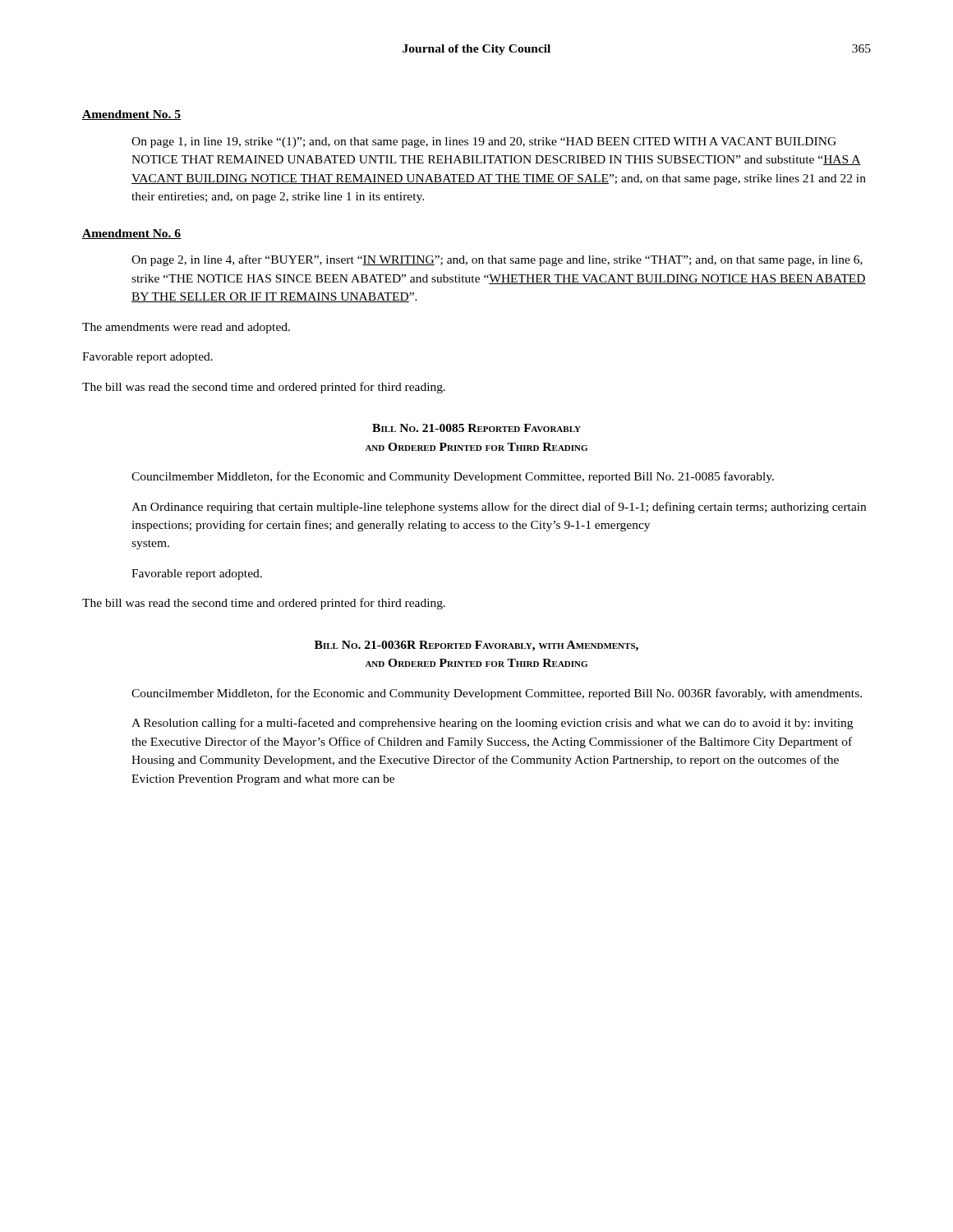Select the region starting "Amendment No. 6"
953x1232 pixels.
click(x=132, y=233)
